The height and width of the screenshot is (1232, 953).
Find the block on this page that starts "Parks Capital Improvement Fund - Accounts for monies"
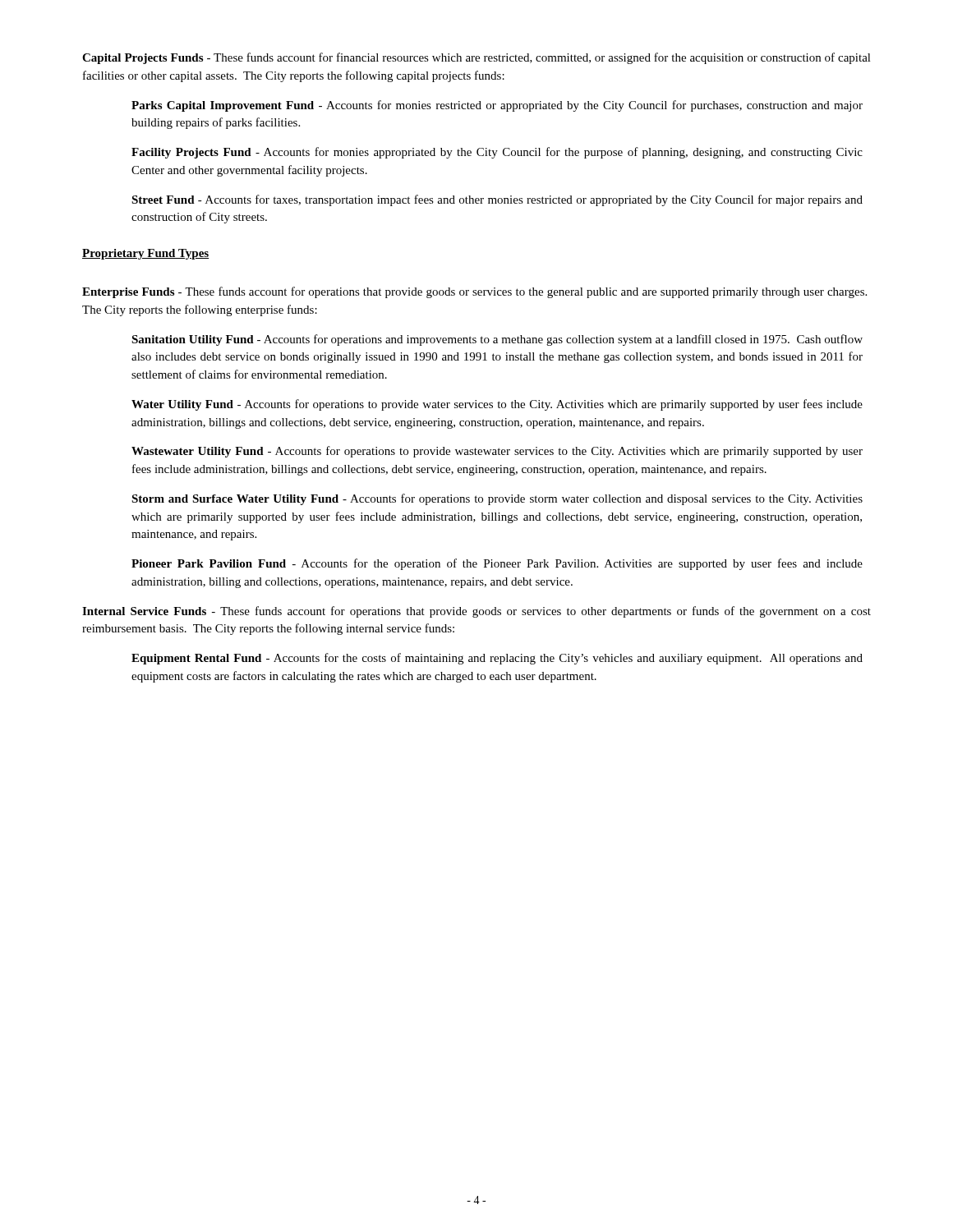tap(497, 114)
